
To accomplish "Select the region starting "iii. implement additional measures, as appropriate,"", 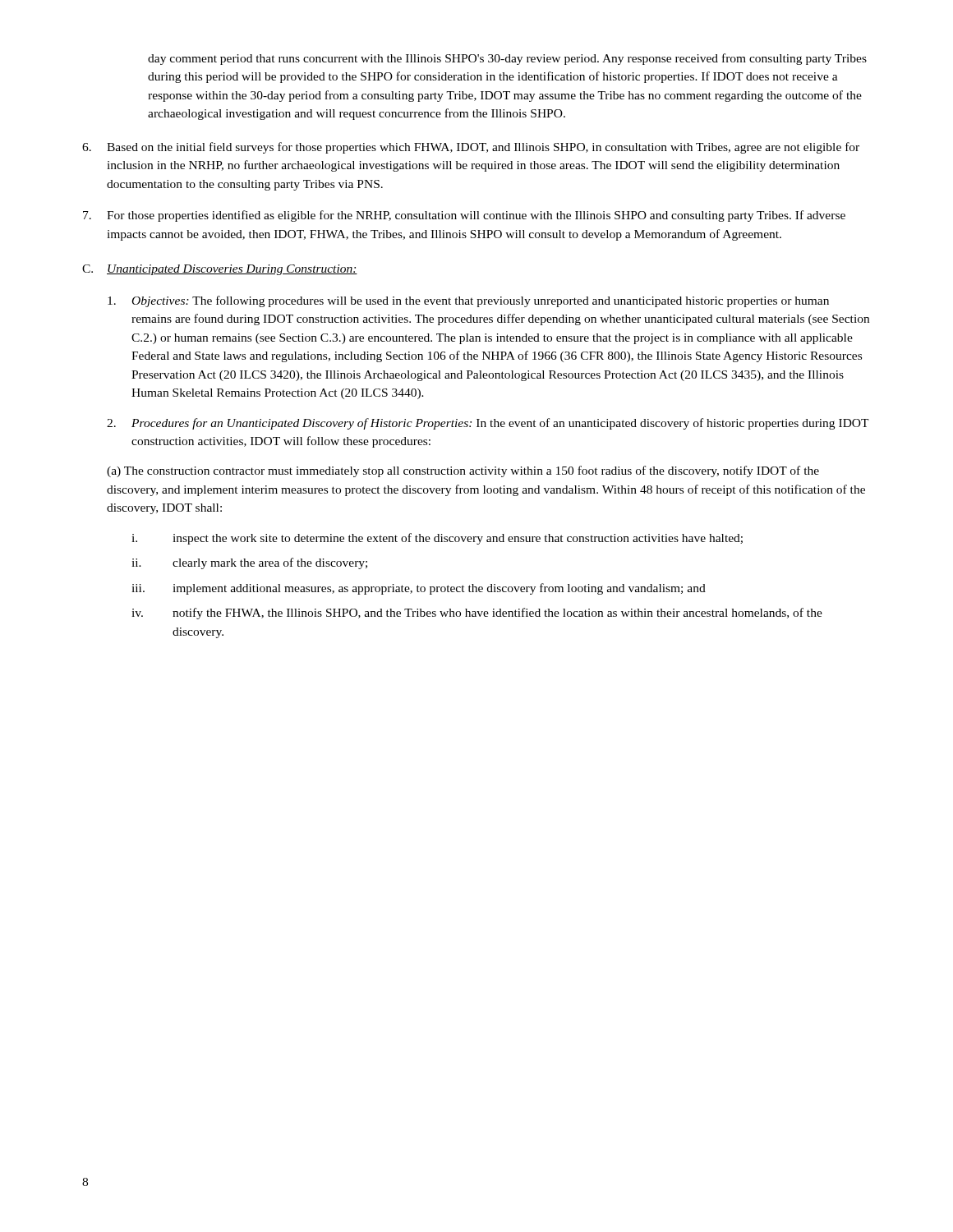I will [x=501, y=588].
